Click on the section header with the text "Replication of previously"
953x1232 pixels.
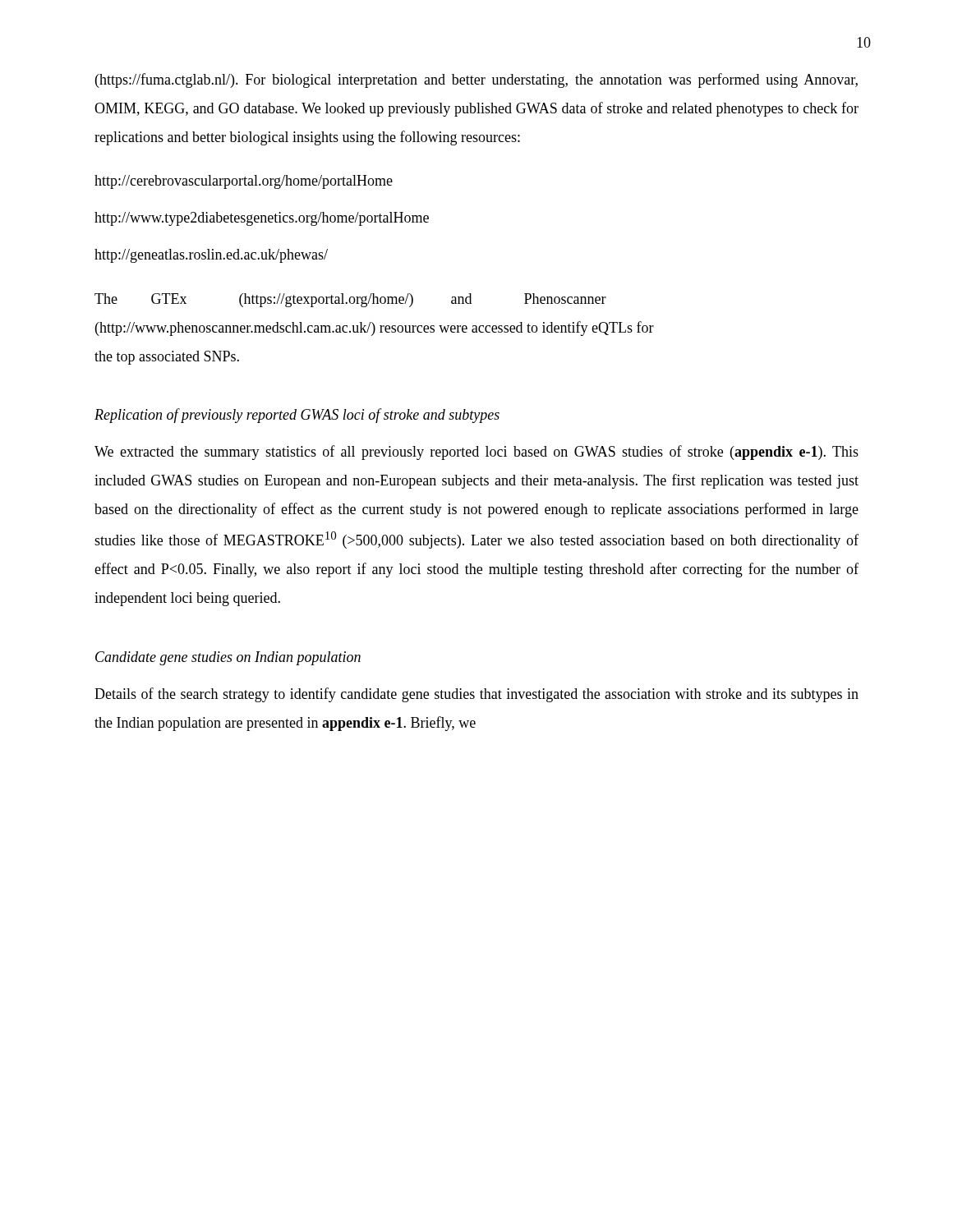(297, 415)
